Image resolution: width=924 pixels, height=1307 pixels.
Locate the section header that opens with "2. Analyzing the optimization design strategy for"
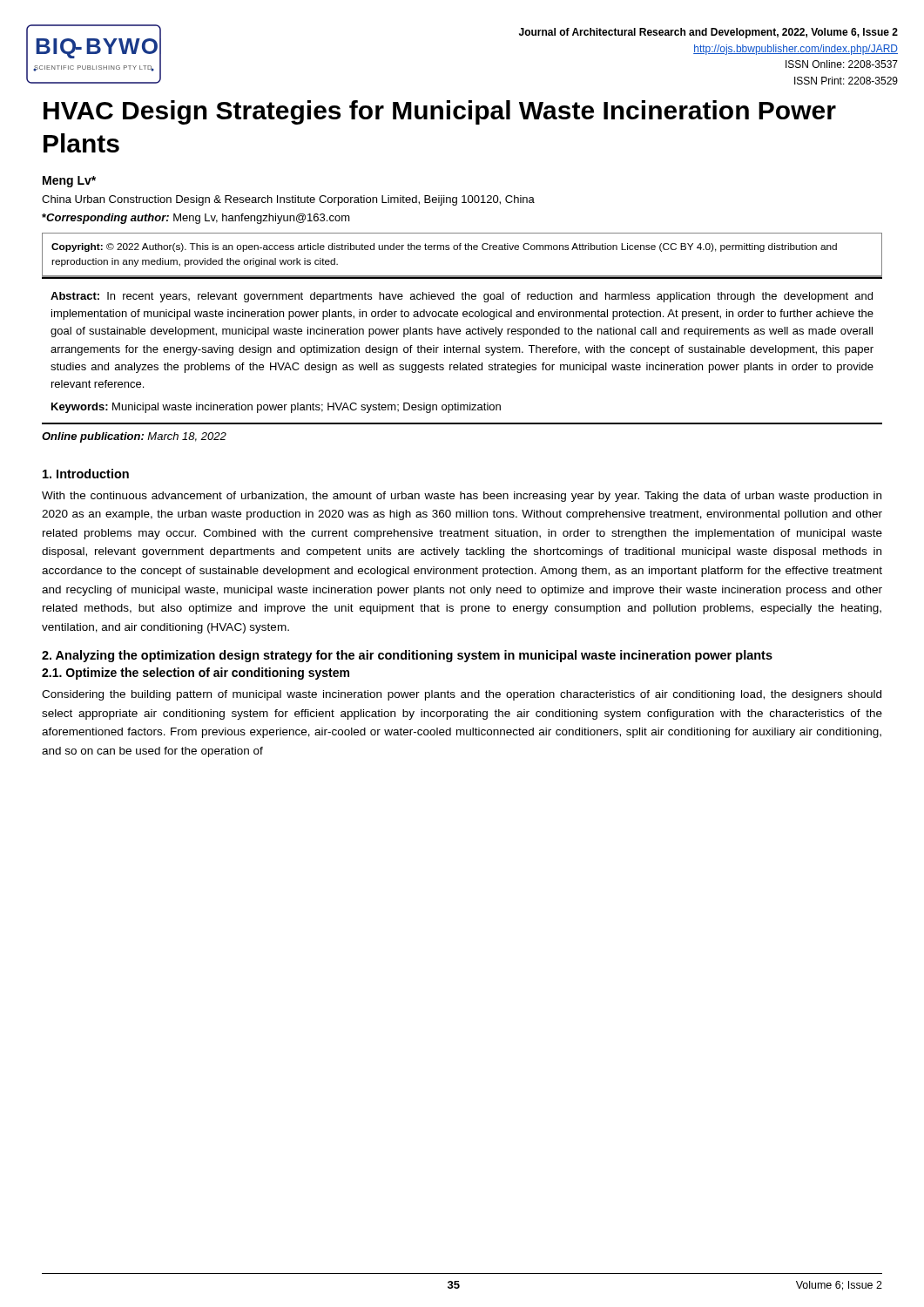click(462, 656)
